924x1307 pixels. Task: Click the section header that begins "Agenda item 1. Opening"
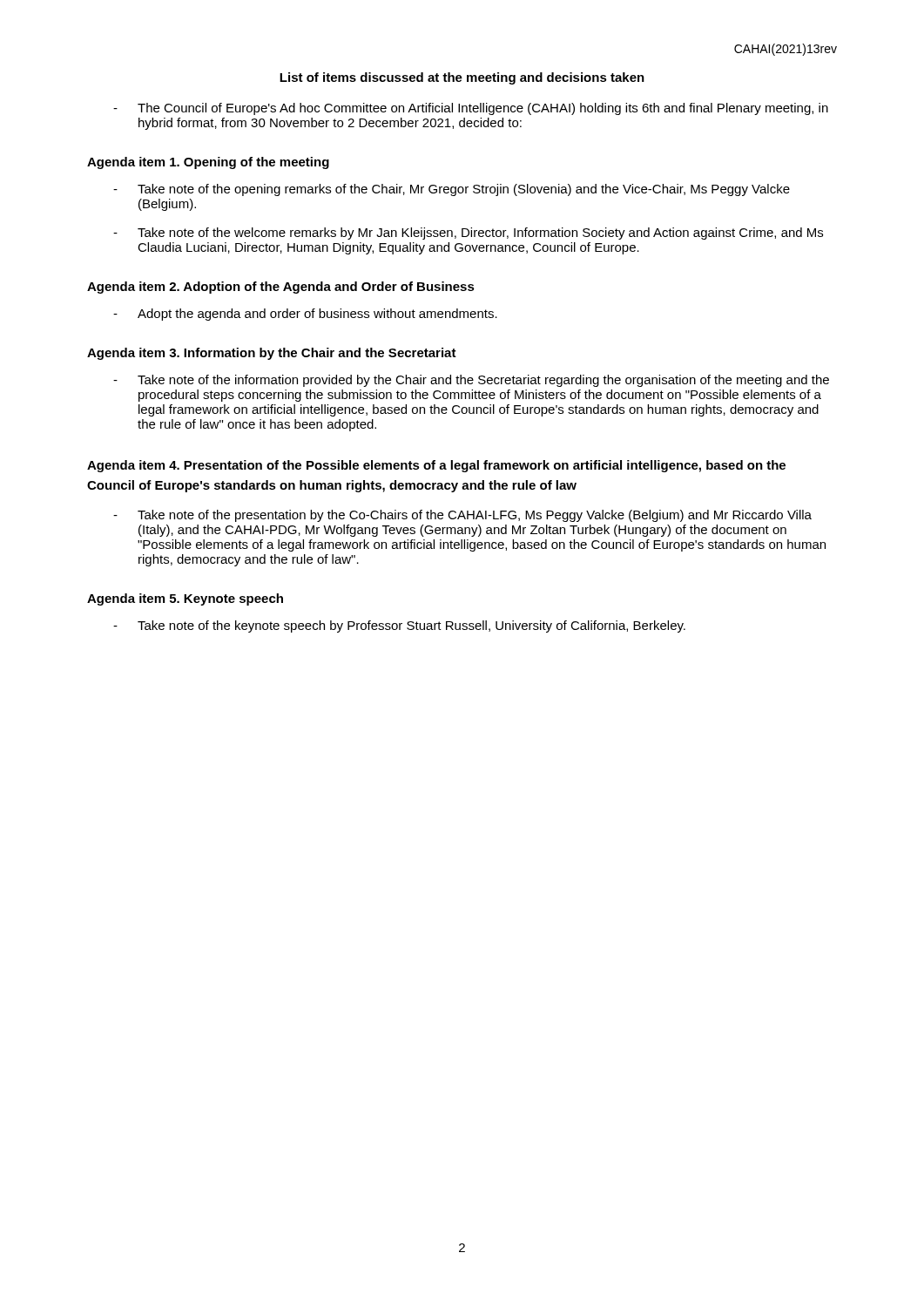[208, 162]
